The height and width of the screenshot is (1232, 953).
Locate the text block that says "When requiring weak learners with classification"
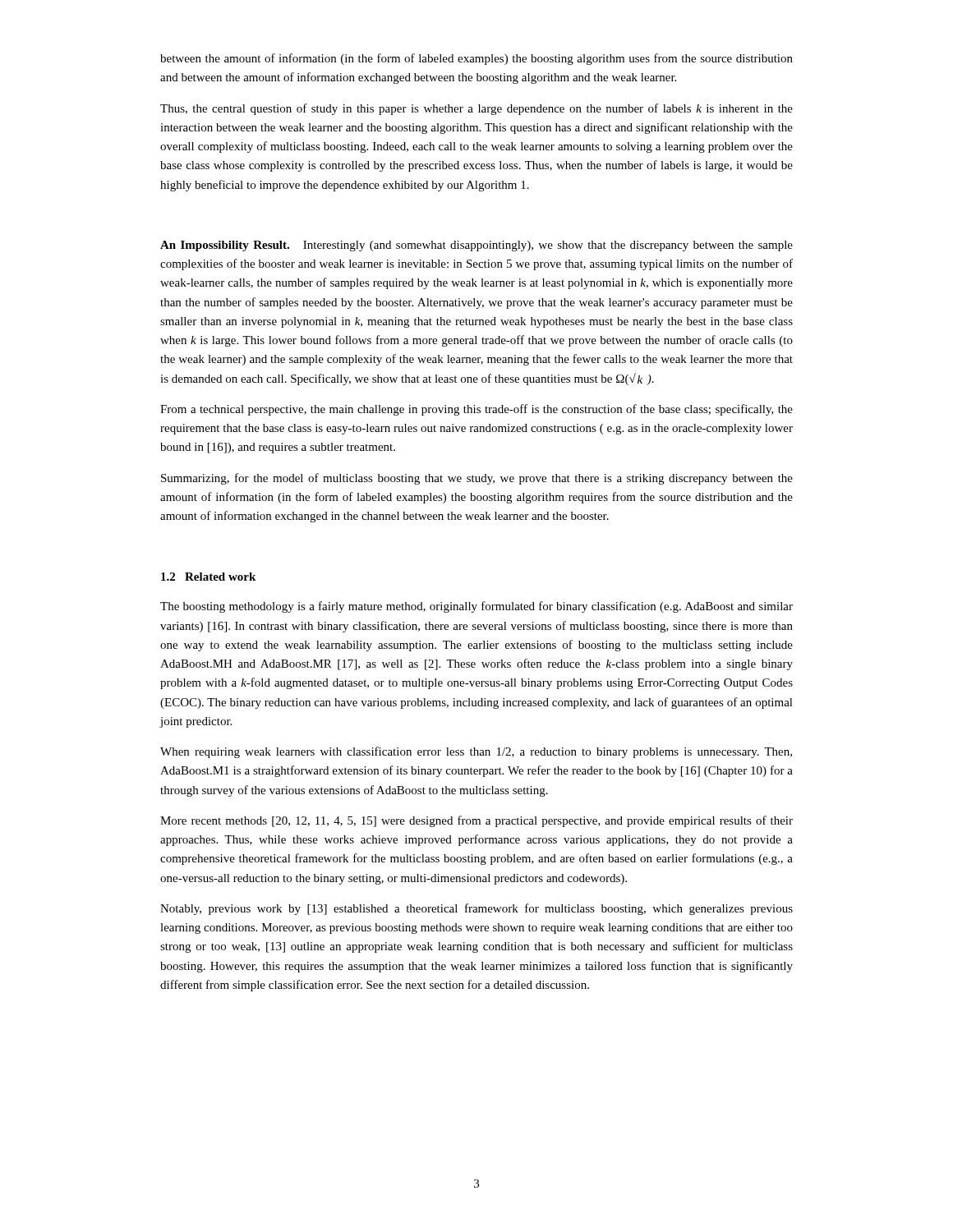(476, 771)
